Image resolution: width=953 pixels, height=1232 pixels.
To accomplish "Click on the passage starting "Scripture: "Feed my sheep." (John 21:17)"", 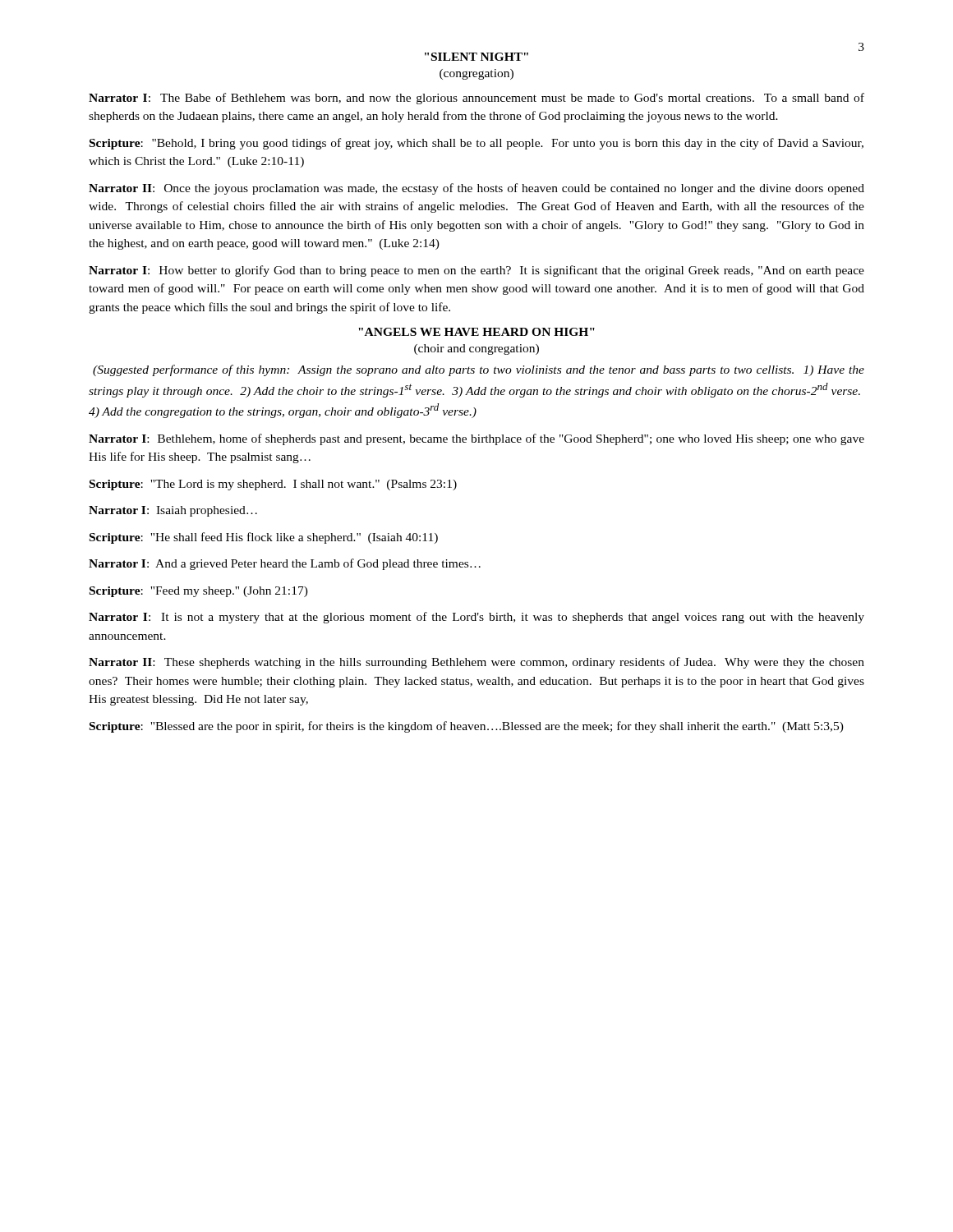I will pyautogui.click(x=198, y=590).
